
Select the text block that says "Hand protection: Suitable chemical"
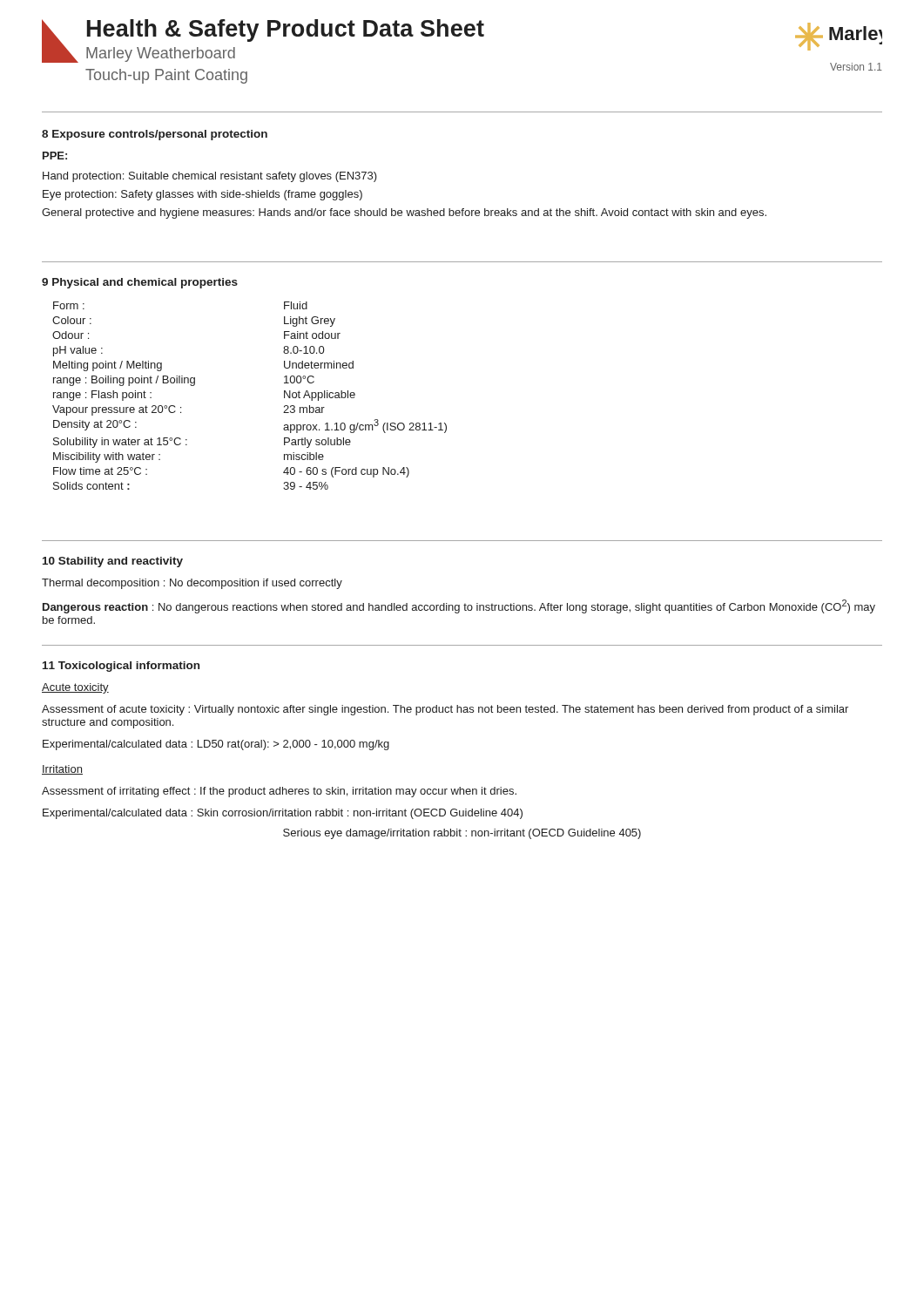pos(209,176)
